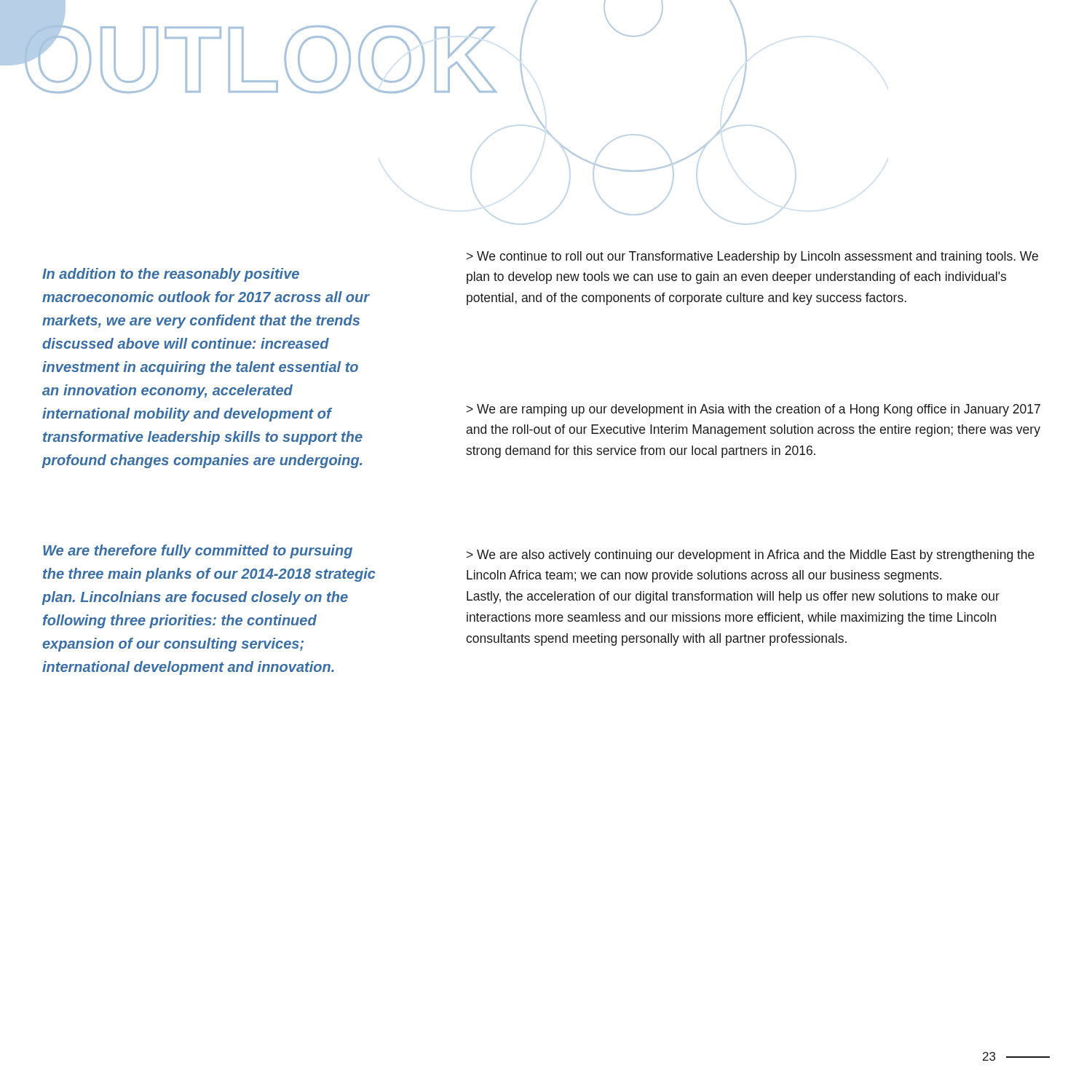The width and height of the screenshot is (1092, 1092).
Task: Select the passage starting "> We are also actively continuing"
Action: click(x=753, y=597)
